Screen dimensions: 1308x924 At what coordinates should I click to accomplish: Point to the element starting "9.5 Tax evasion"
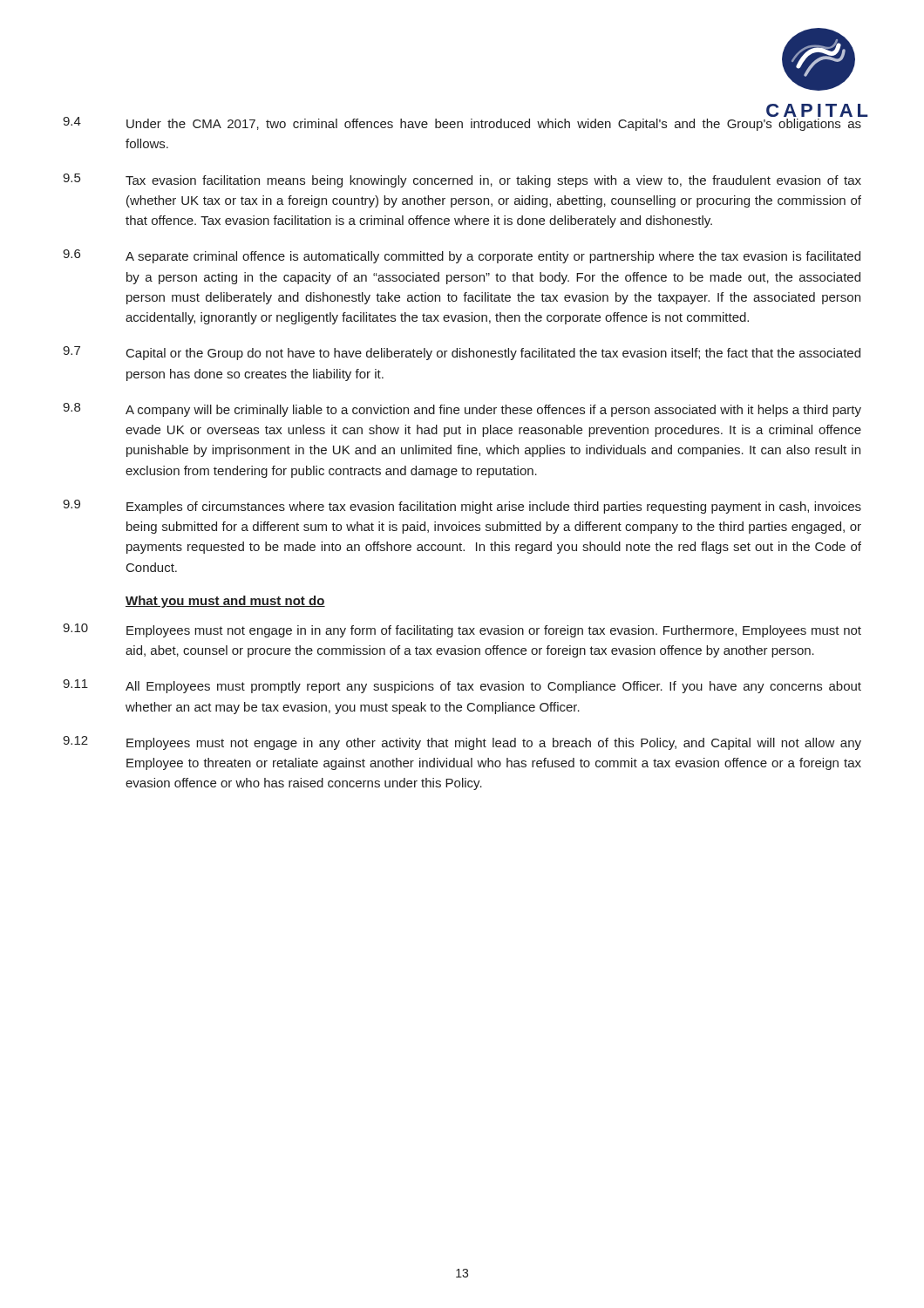462,200
